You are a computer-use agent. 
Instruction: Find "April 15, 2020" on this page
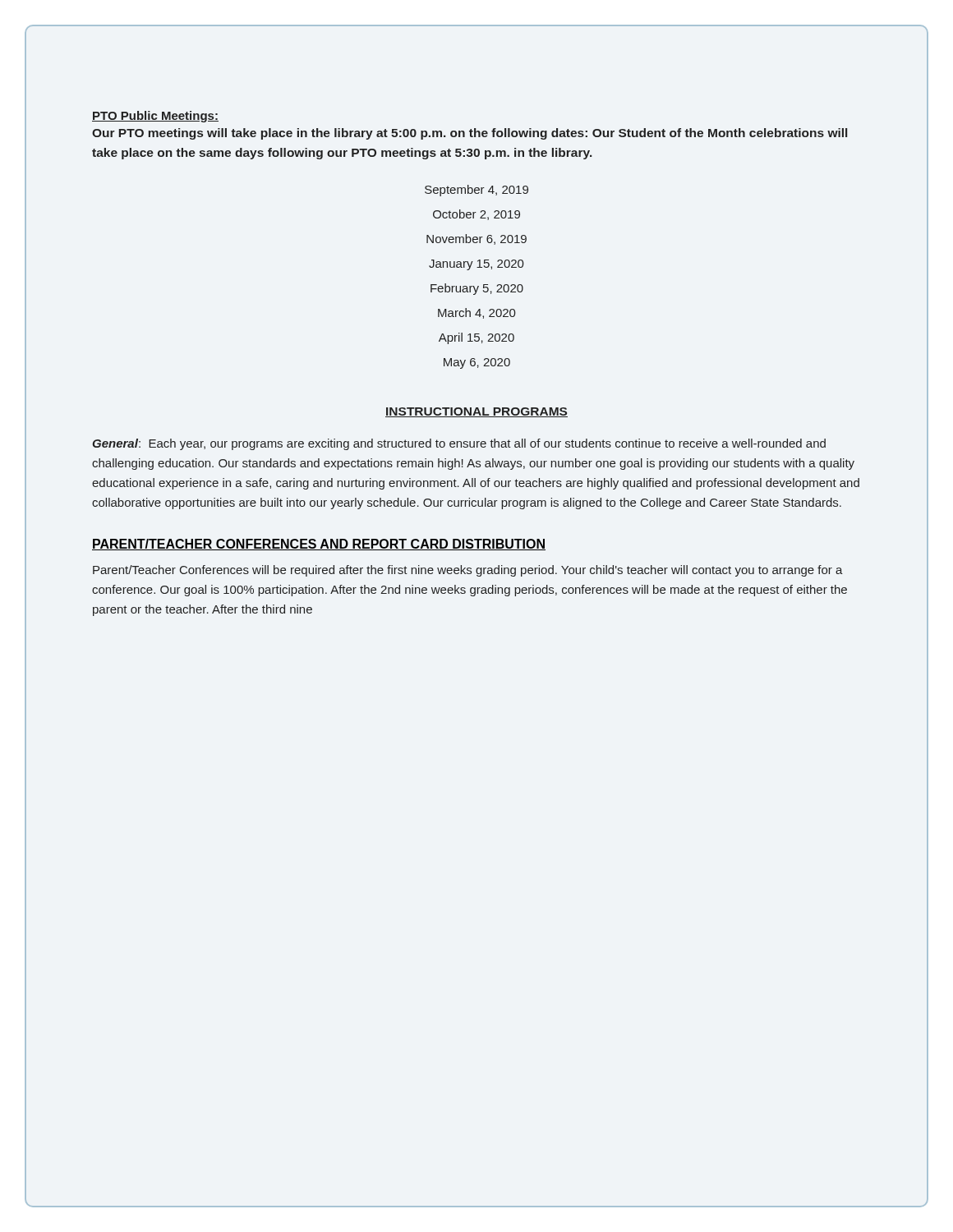[476, 337]
